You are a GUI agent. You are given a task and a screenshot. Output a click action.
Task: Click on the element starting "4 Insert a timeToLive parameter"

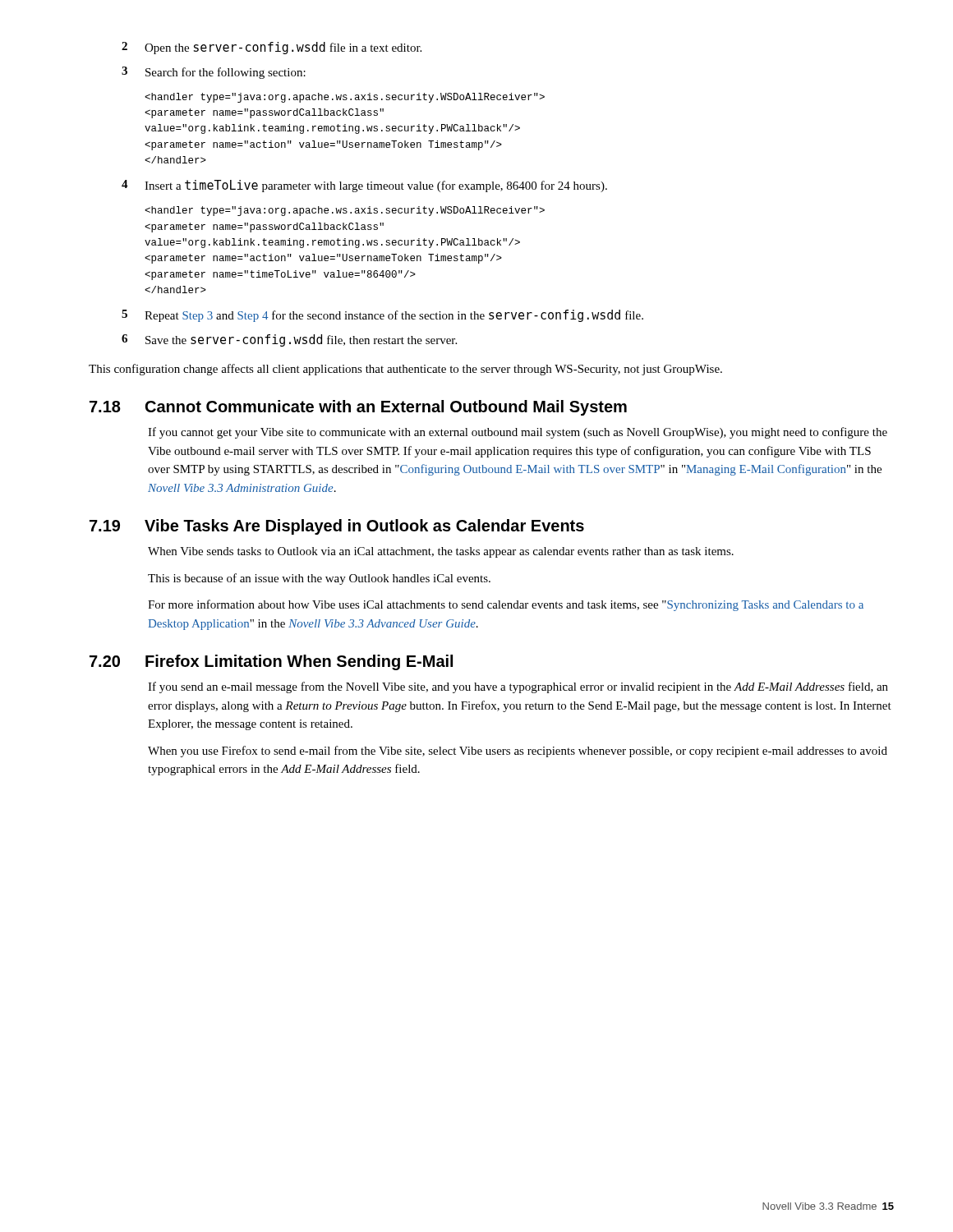pyautogui.click(x=508, y=187)
